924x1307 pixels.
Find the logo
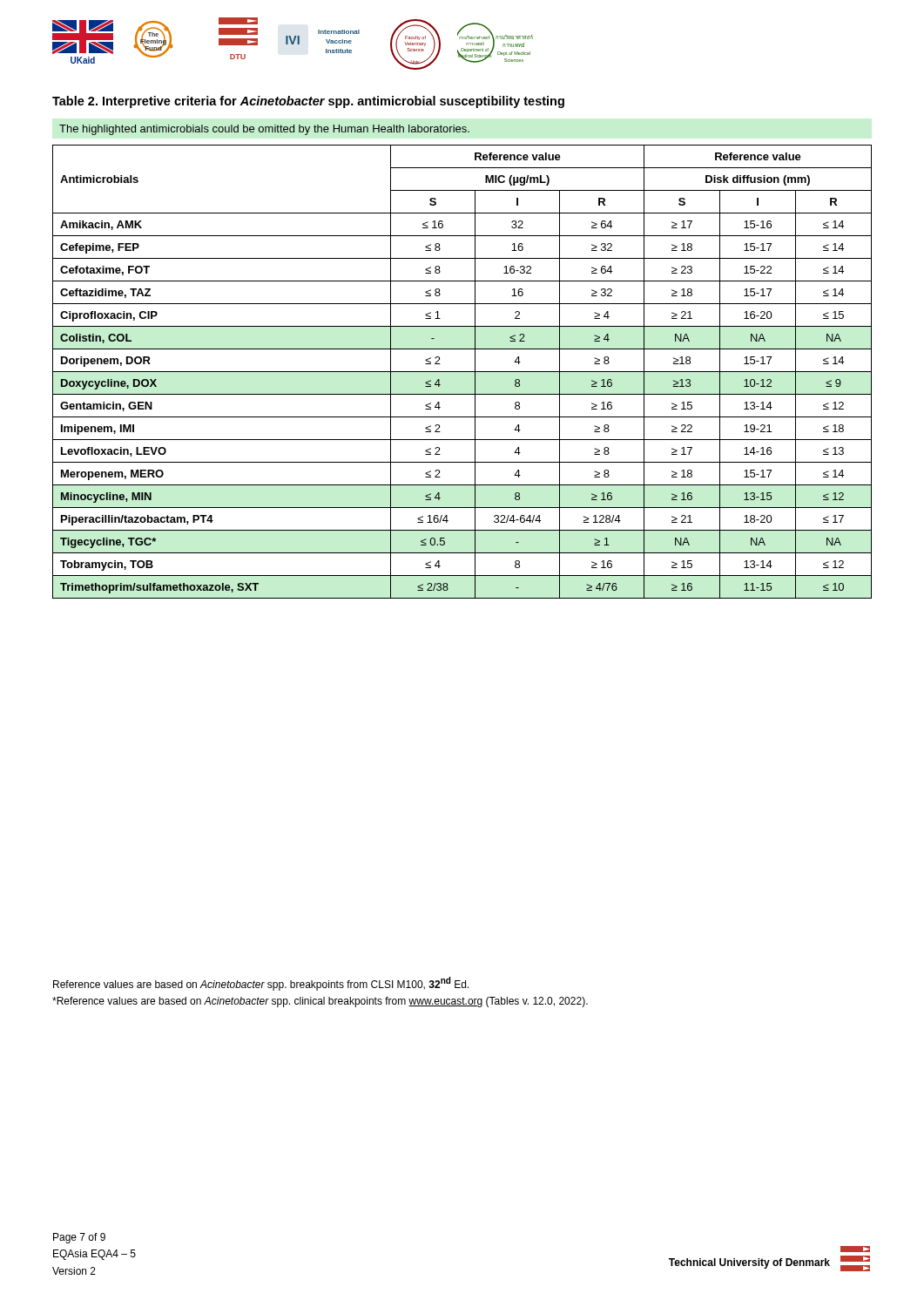[x=294, y=44]
